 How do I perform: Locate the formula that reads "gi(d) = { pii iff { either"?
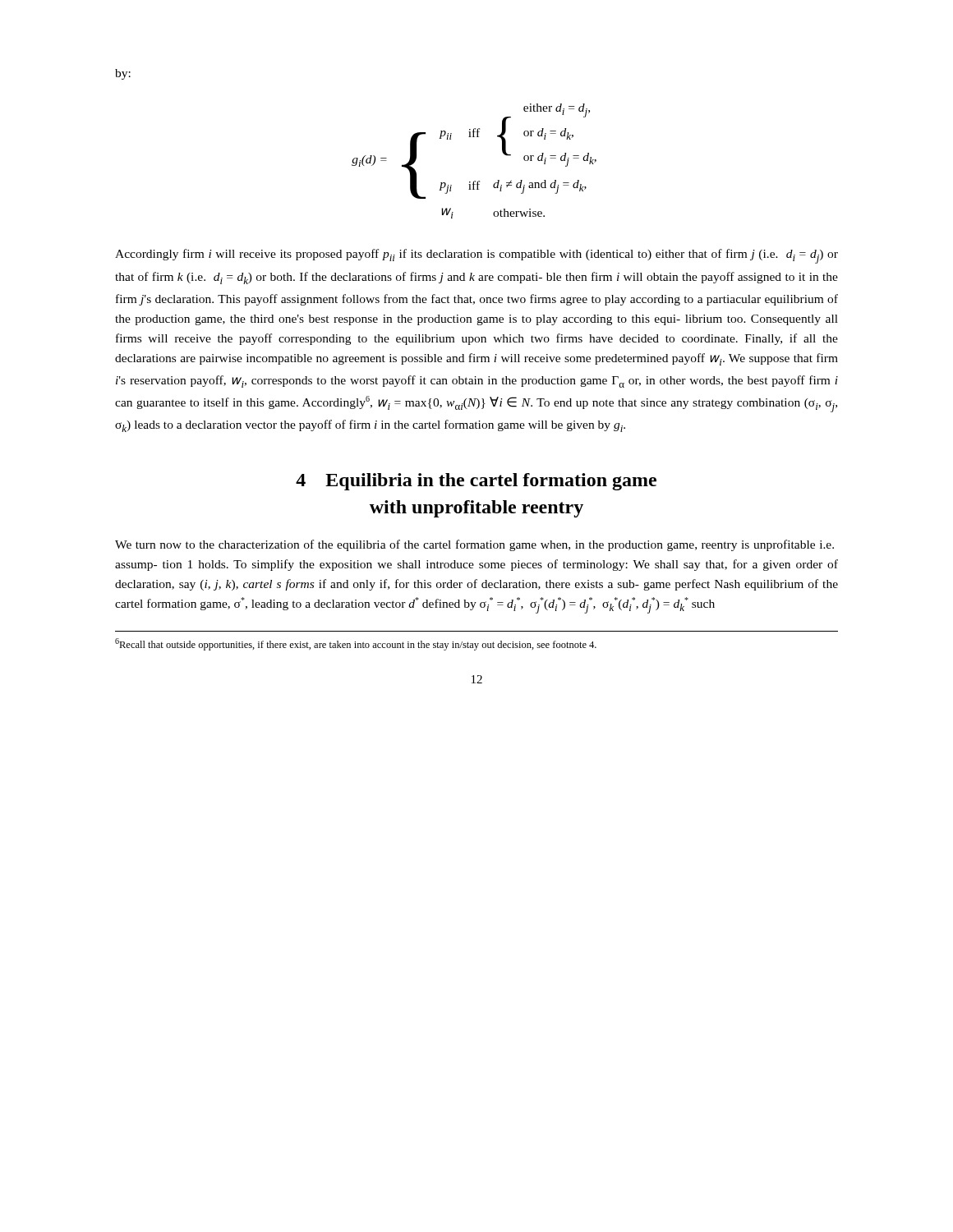tap(476, 161)
